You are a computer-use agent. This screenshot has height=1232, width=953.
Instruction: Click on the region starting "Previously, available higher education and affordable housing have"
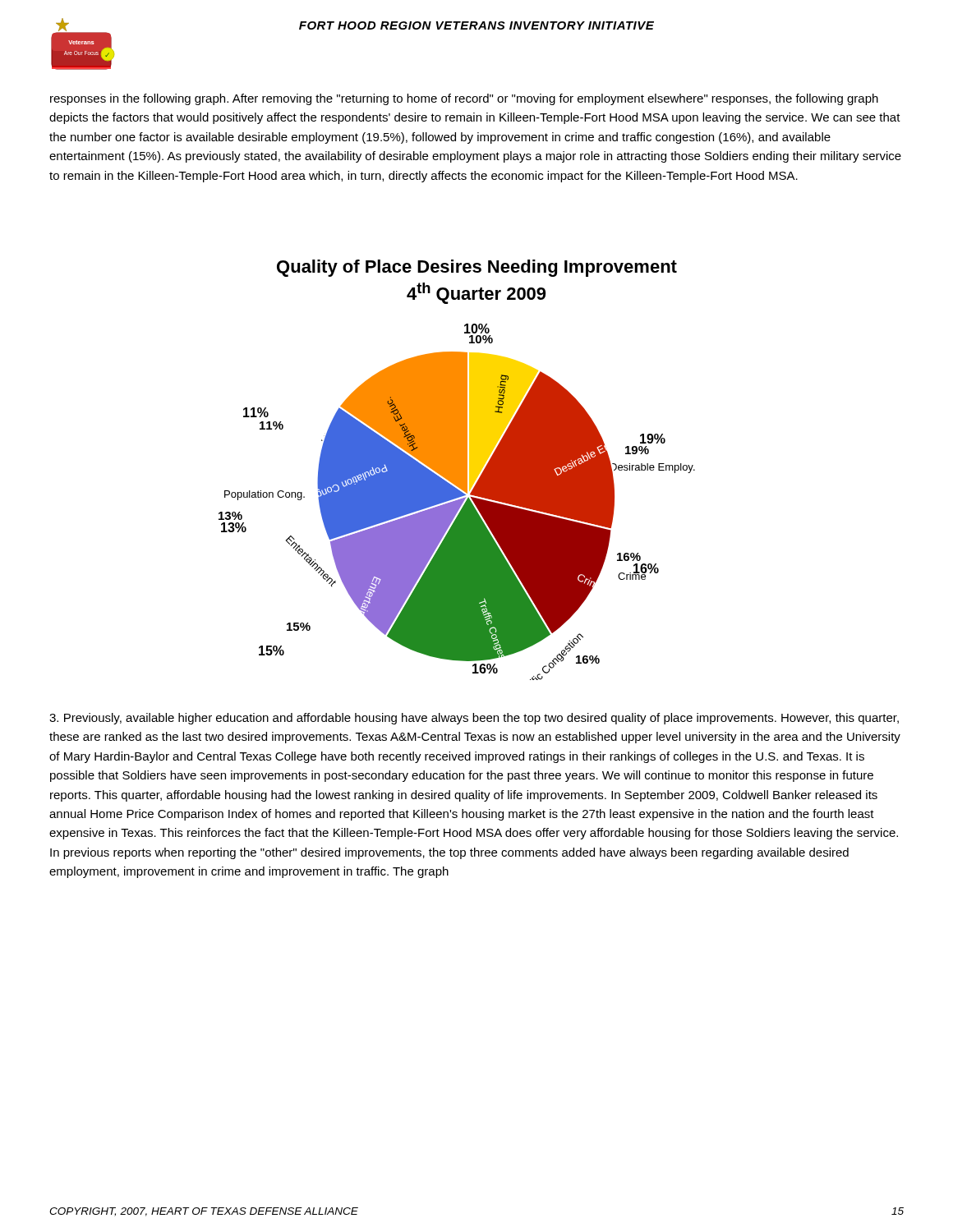pyautogui.click(x=475, y=794)
